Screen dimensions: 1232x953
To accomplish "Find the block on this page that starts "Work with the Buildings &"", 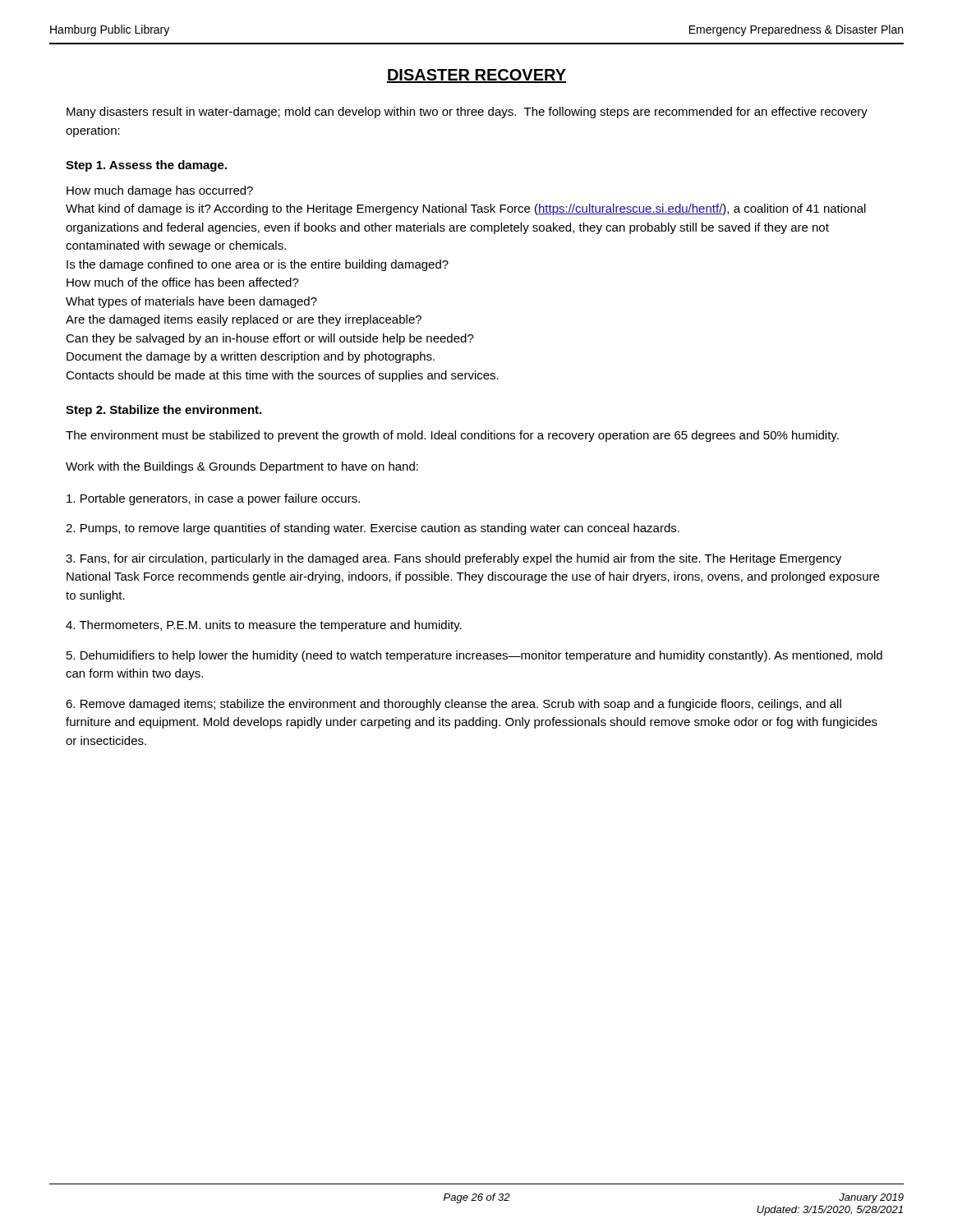I will [242, 466].
